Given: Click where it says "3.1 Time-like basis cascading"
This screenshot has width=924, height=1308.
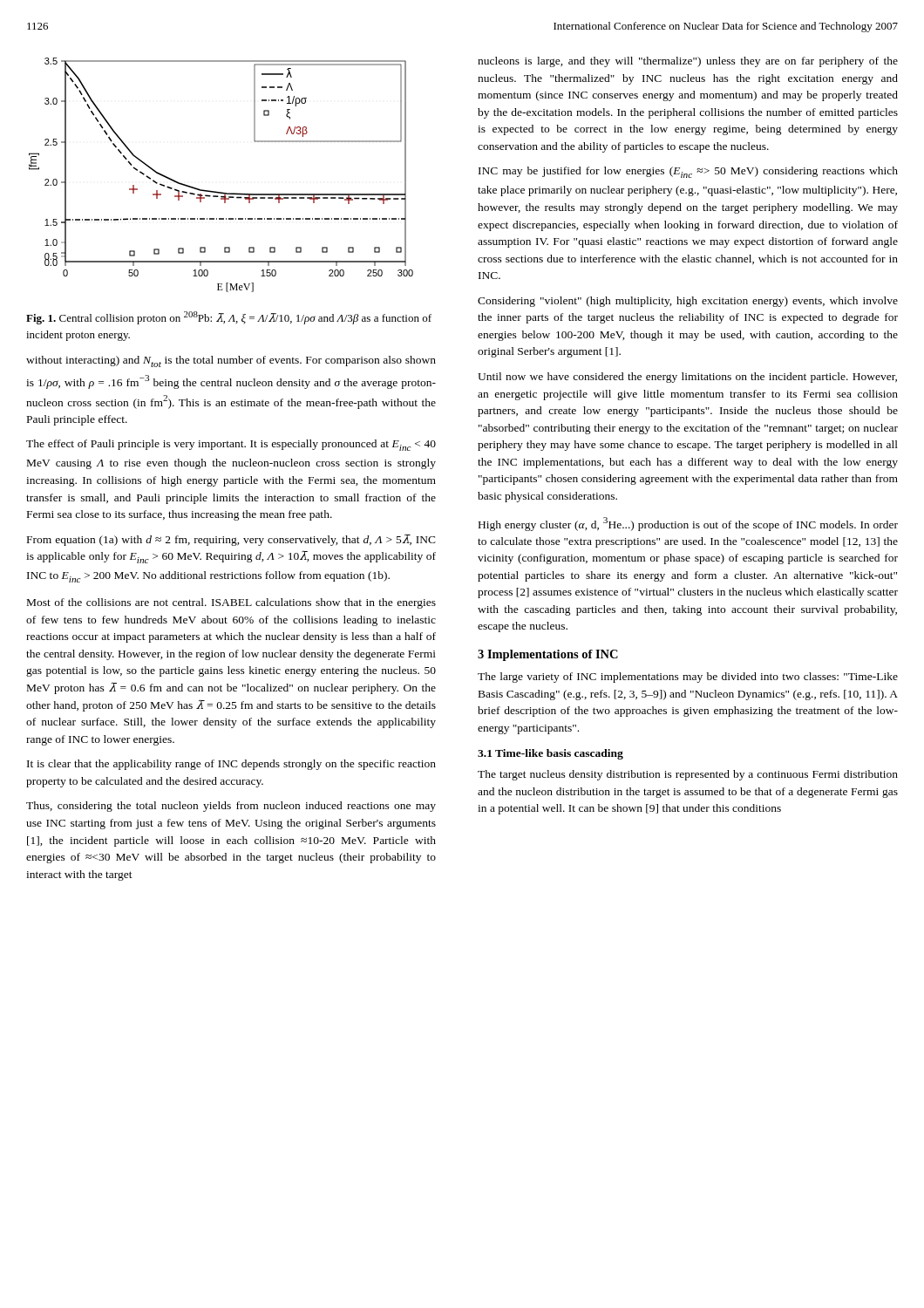Looking at the screenshot, I should [x=550, y=753].
